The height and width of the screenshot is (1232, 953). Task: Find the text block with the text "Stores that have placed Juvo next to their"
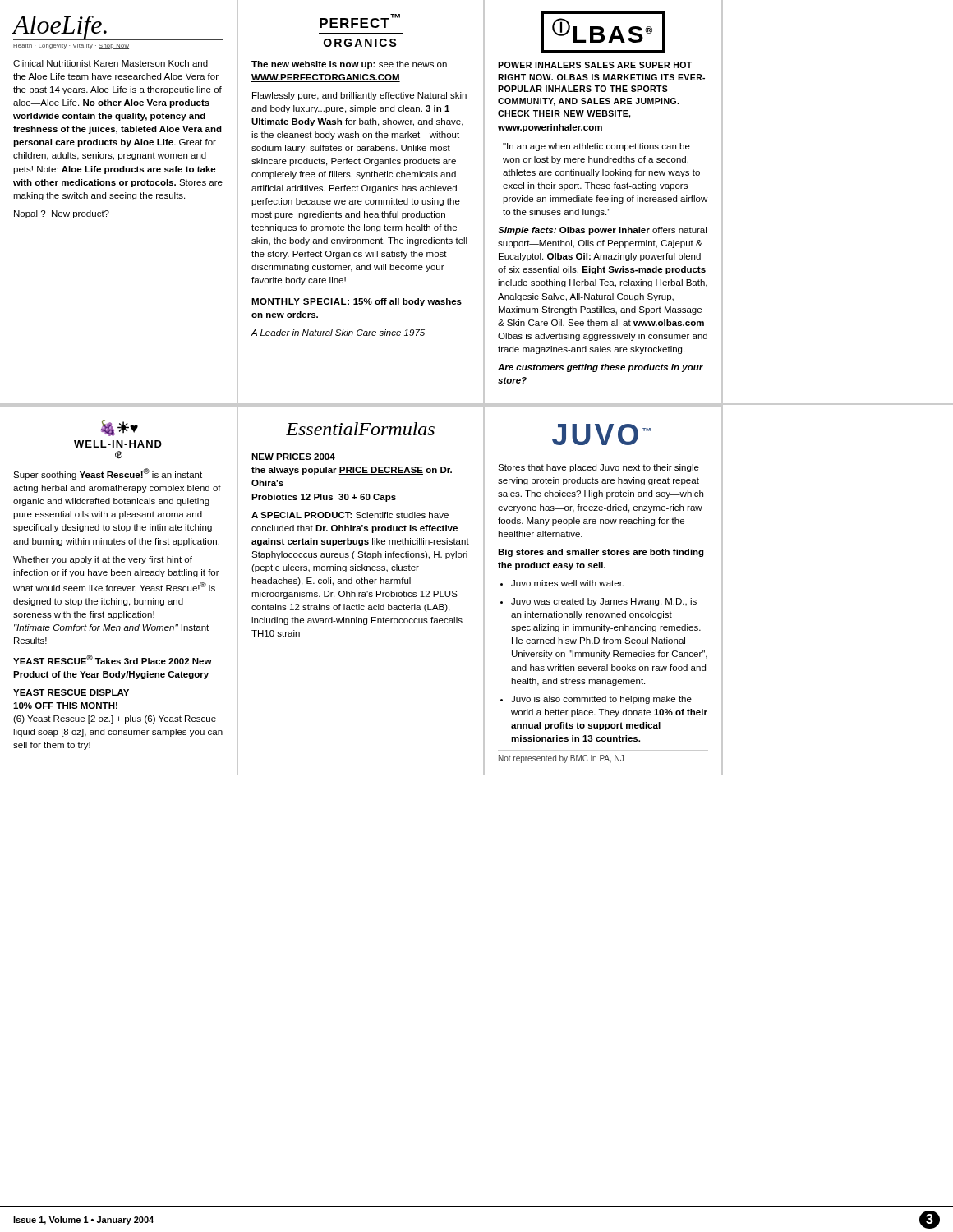(x=603, y=501)
